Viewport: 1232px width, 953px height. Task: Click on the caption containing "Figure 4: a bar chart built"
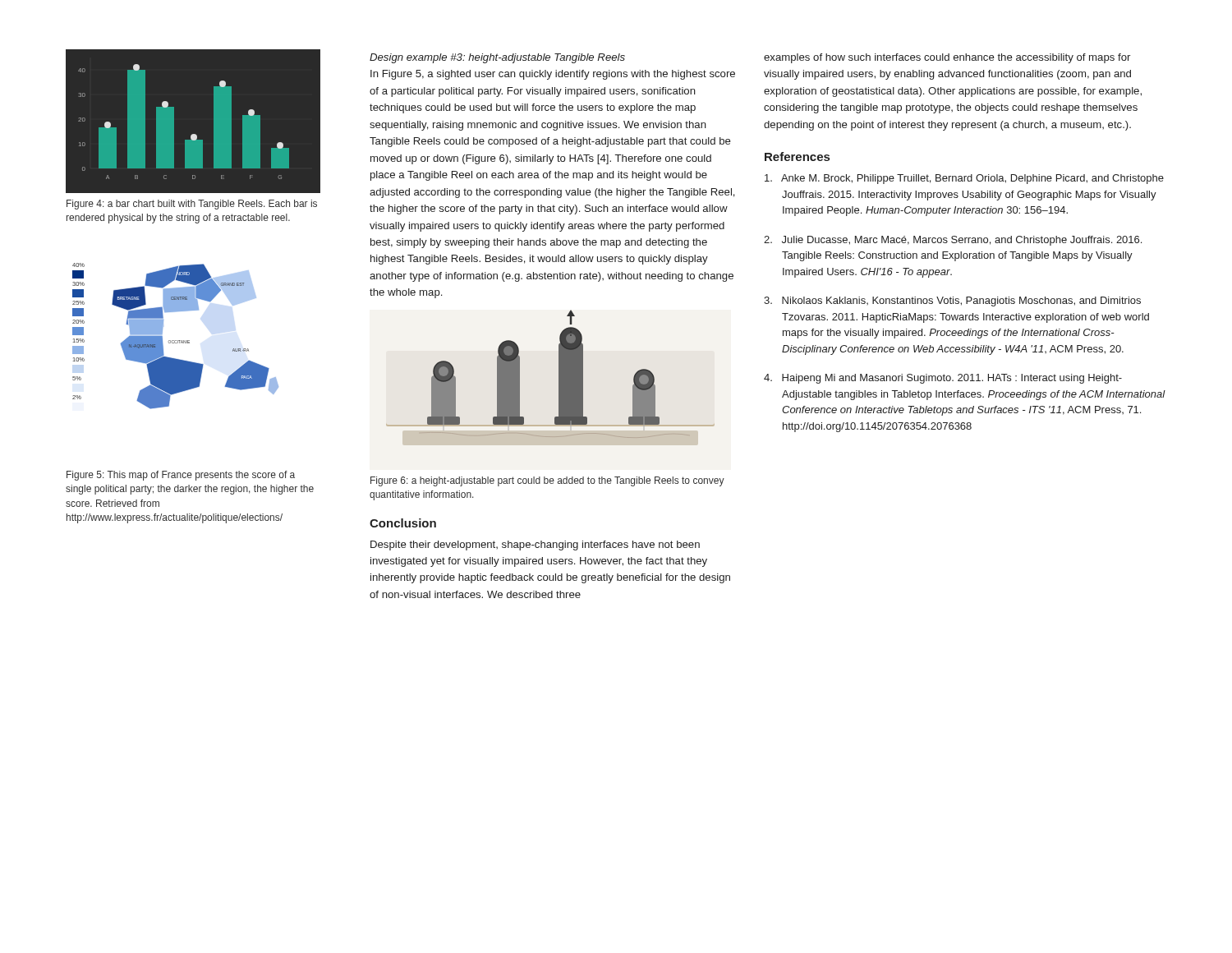(192, 211)
